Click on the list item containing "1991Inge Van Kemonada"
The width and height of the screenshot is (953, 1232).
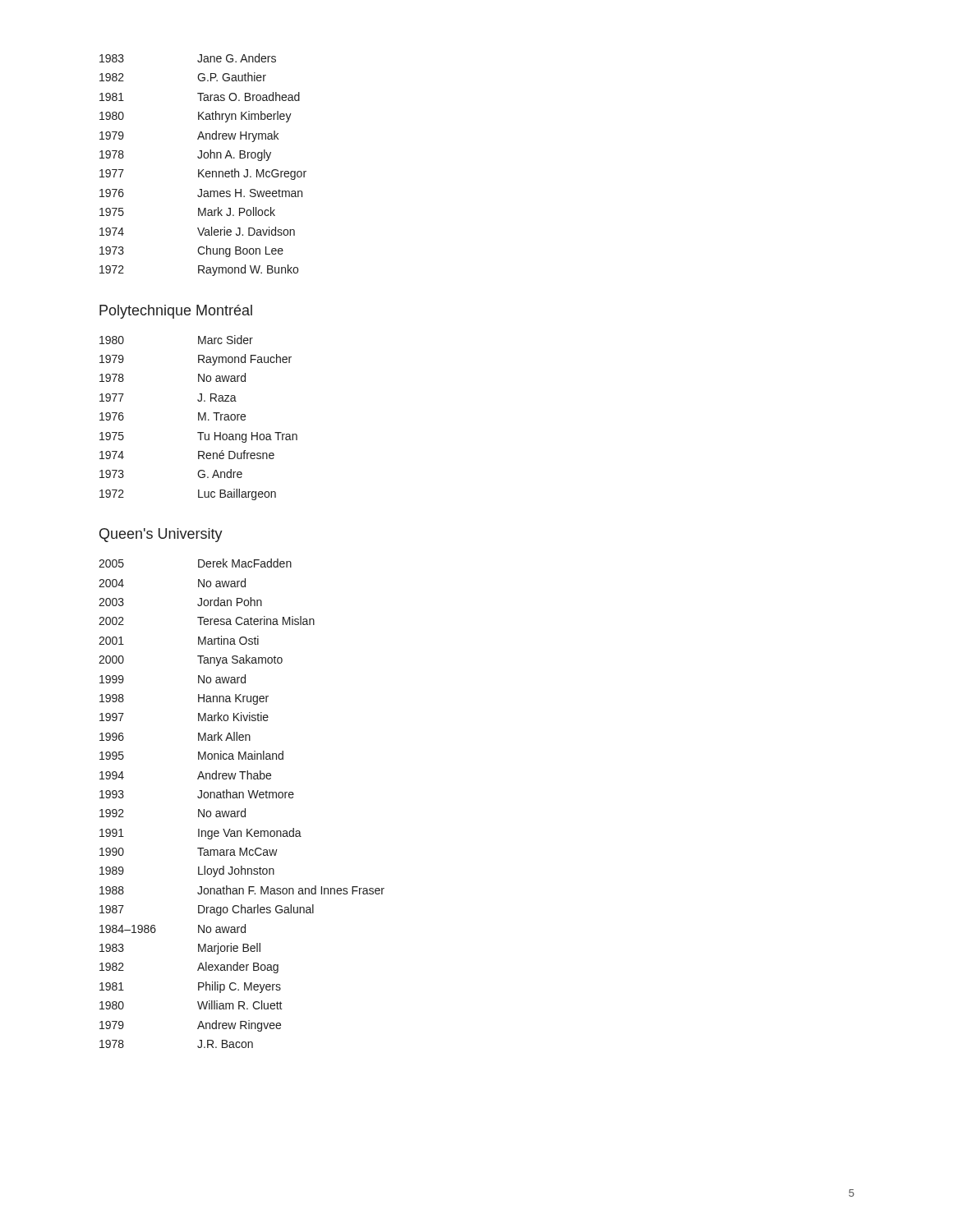coord(200,834)
